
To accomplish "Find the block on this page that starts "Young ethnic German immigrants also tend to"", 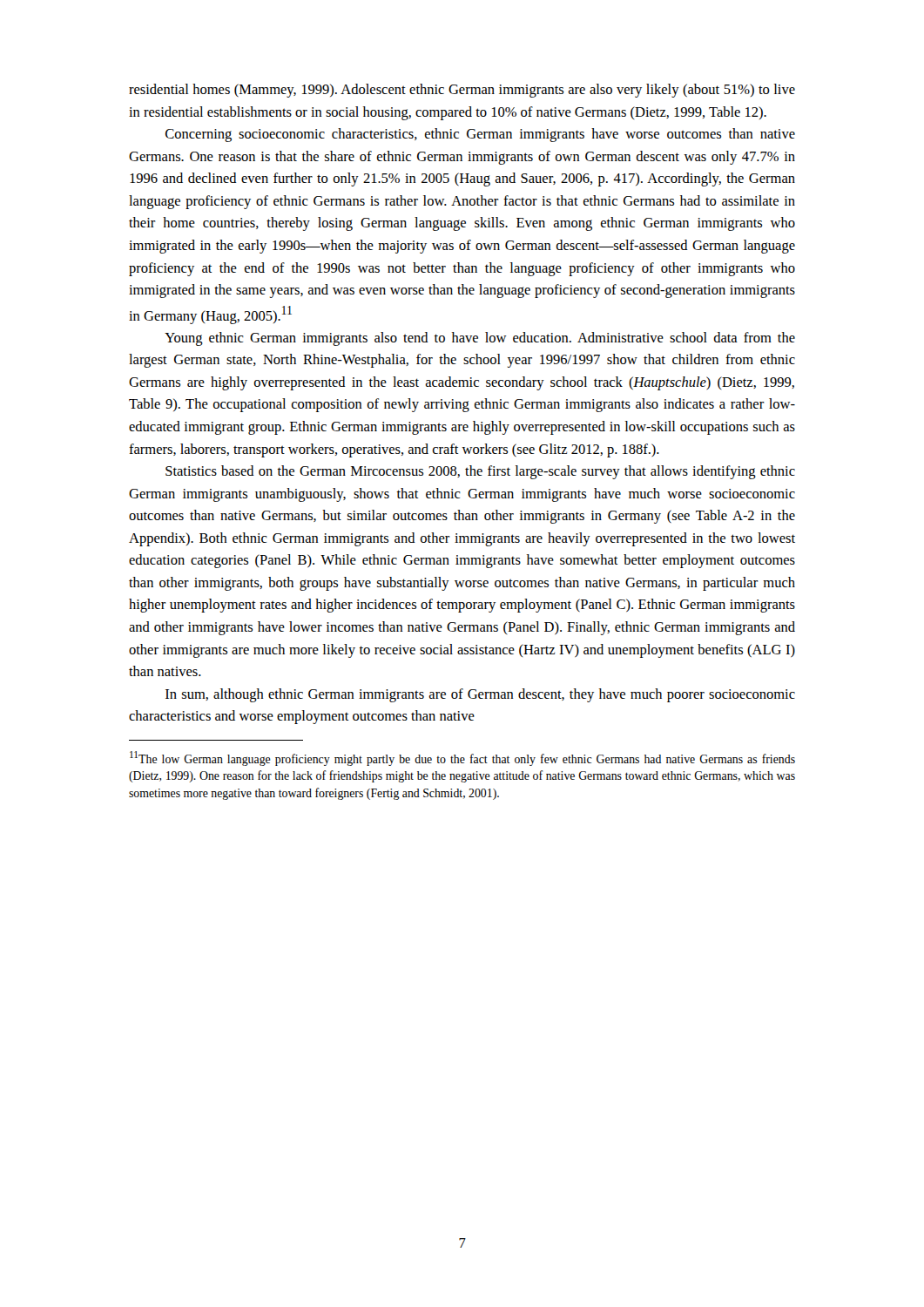I will [x=462, y=393].
